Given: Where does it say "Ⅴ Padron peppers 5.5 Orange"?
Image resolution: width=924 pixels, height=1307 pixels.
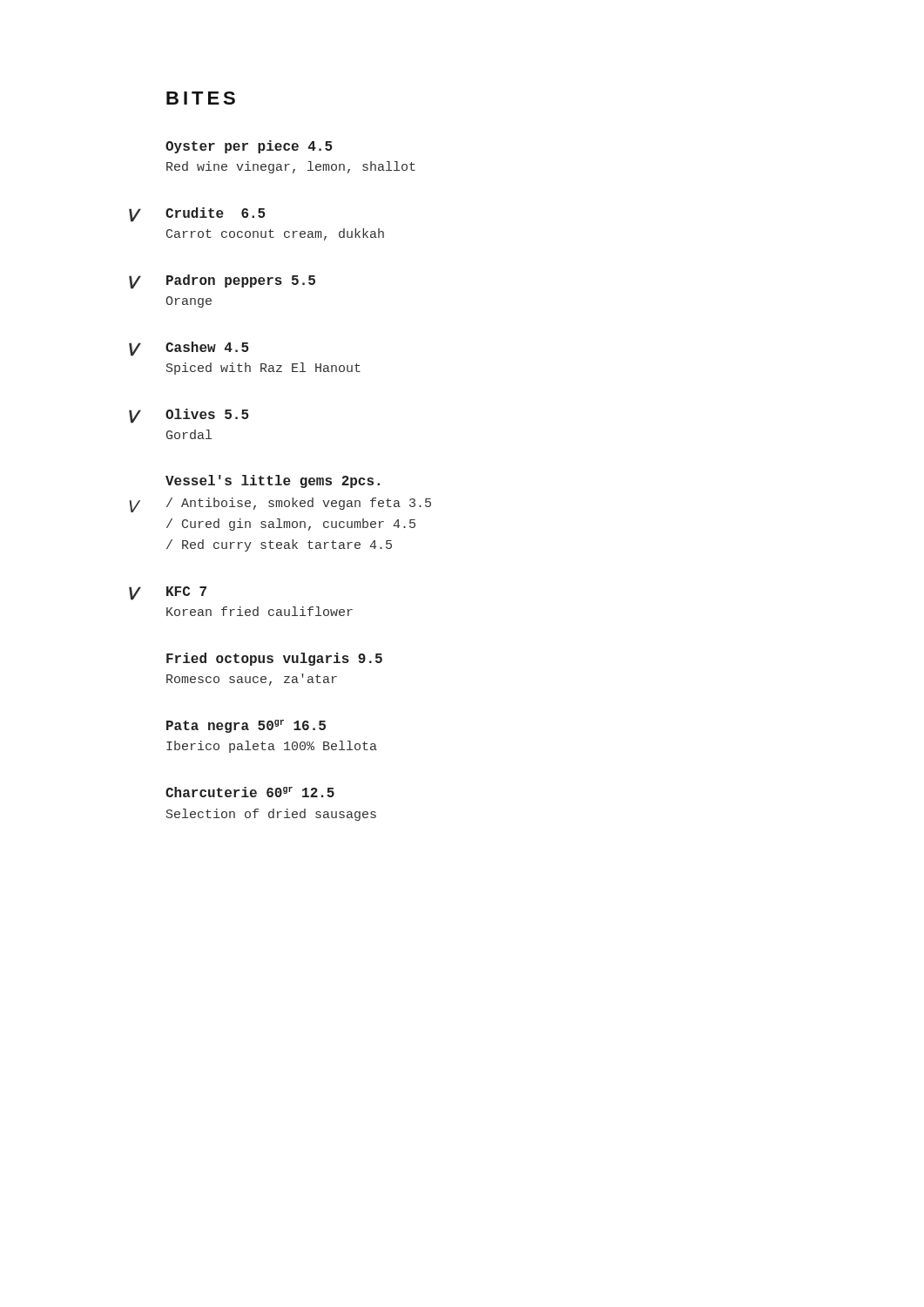Looking at the screenshot, I should coord(241,281).
